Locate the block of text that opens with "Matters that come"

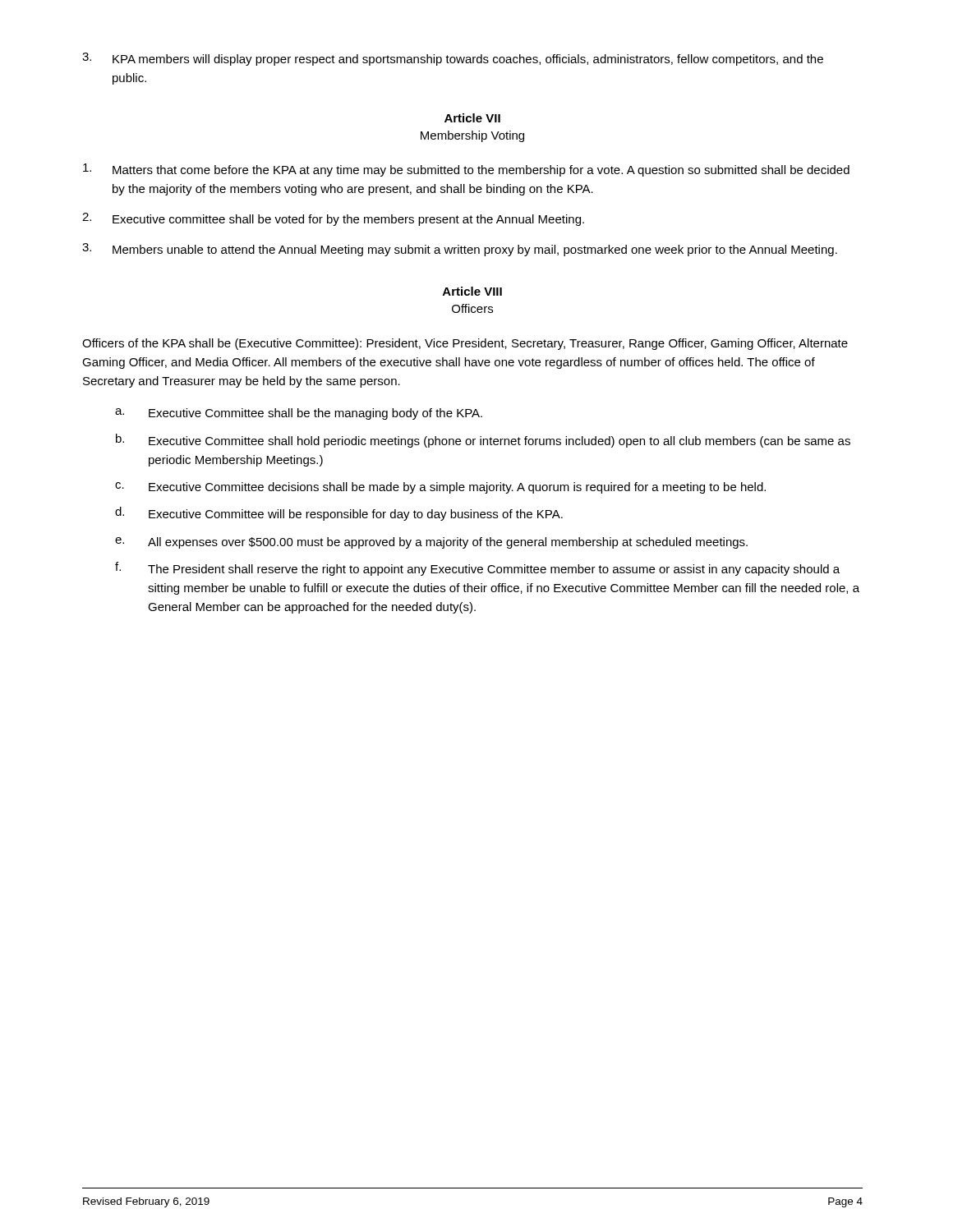[472, 179]
